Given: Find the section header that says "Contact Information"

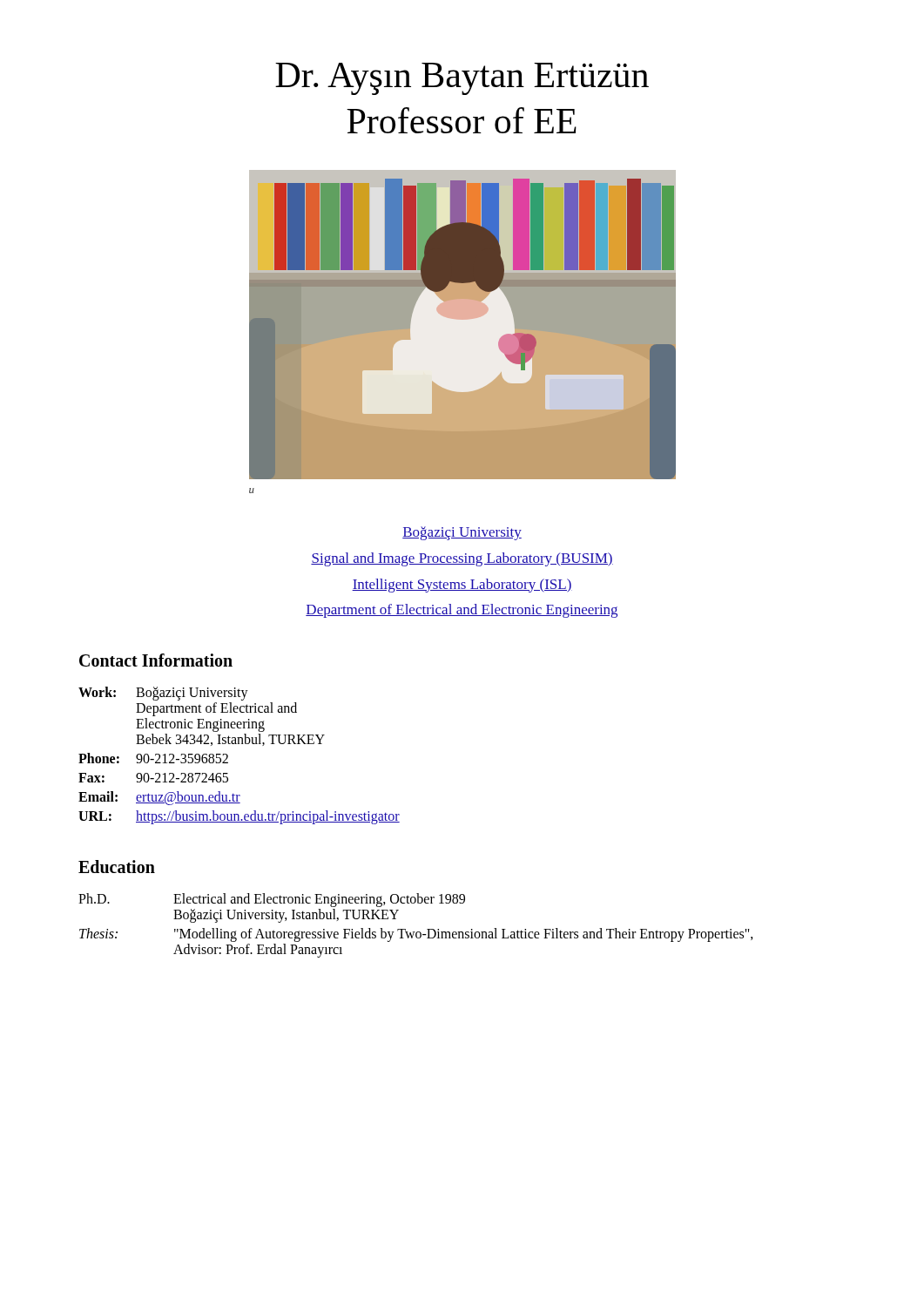Looking at the screenshot, I should (x=156, y=660).
